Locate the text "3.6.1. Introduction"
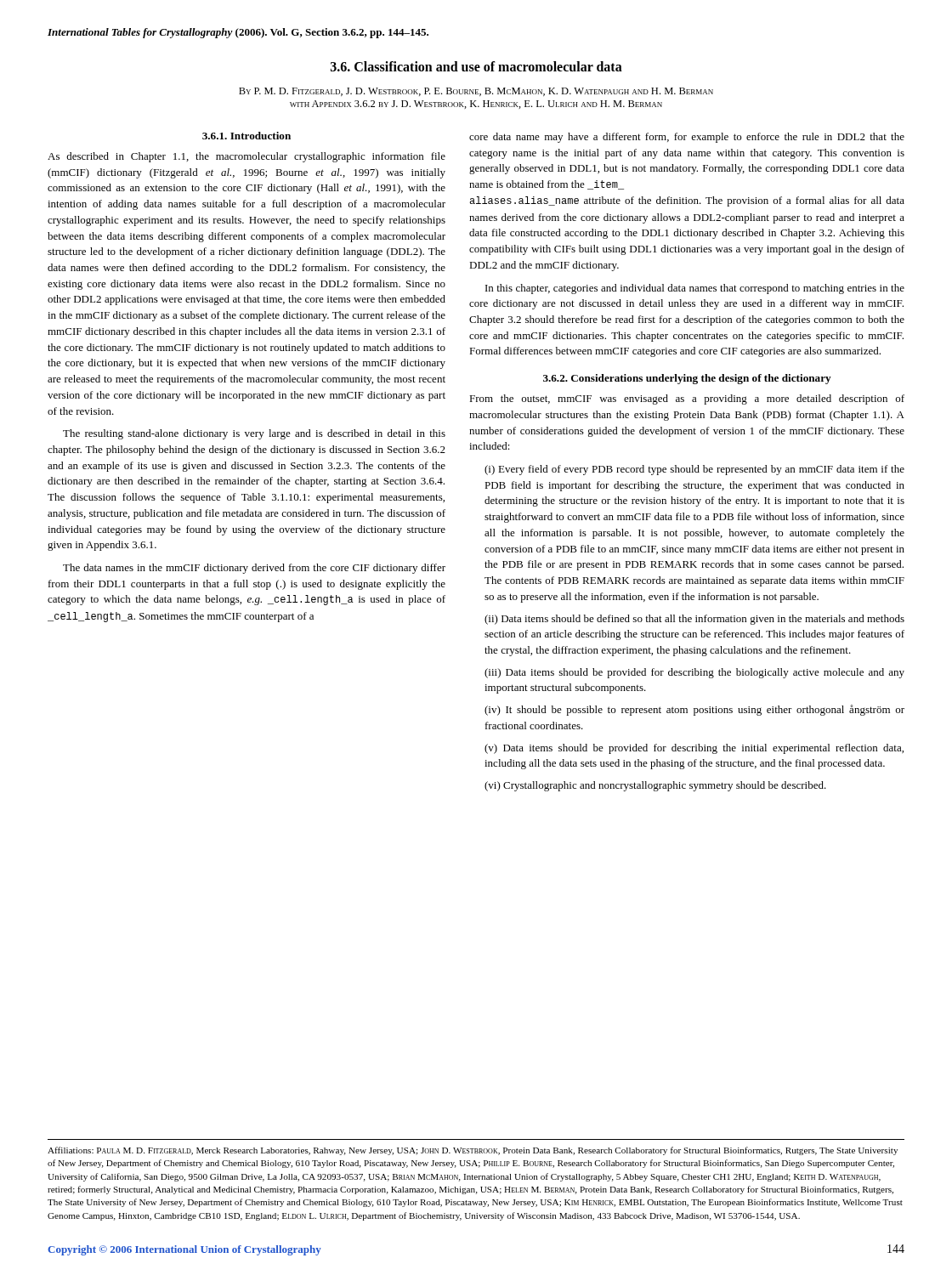952x1275 pixels. coord(246,136)
